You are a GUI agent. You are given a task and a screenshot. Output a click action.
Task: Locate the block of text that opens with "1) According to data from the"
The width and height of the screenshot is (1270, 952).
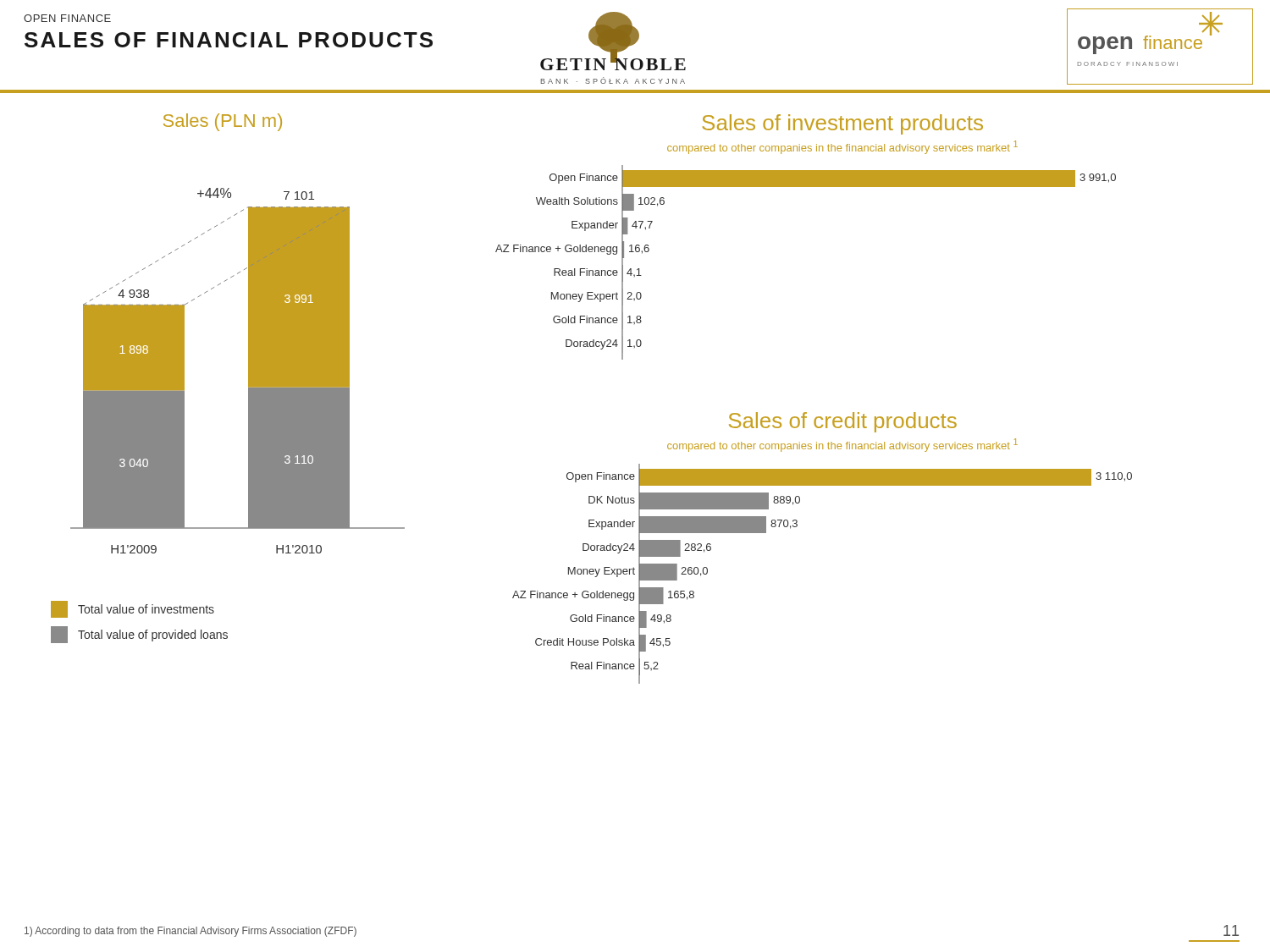(x=190, y=931)
